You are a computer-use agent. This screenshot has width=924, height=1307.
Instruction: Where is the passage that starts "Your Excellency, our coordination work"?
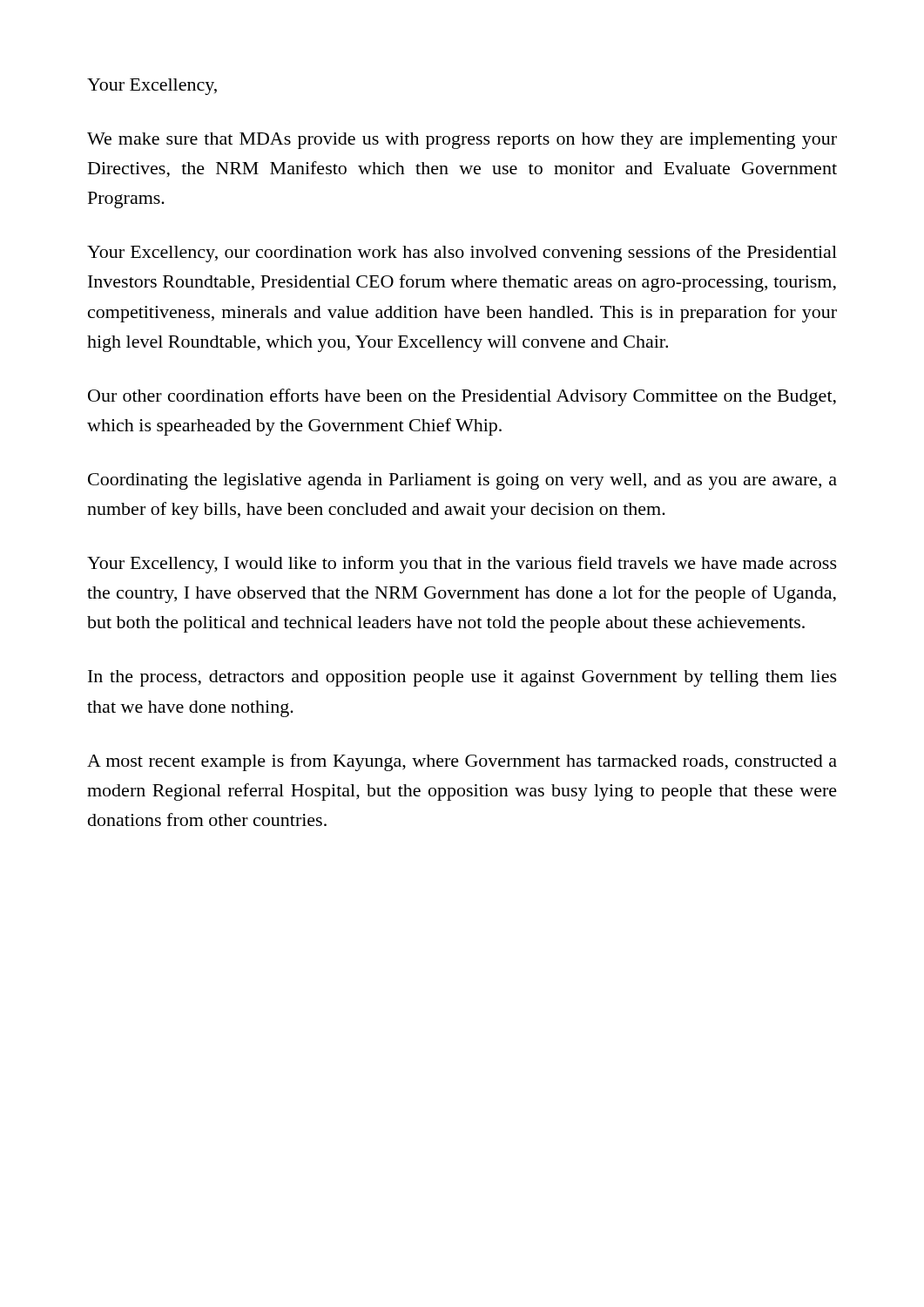click(x=462, y=296)
